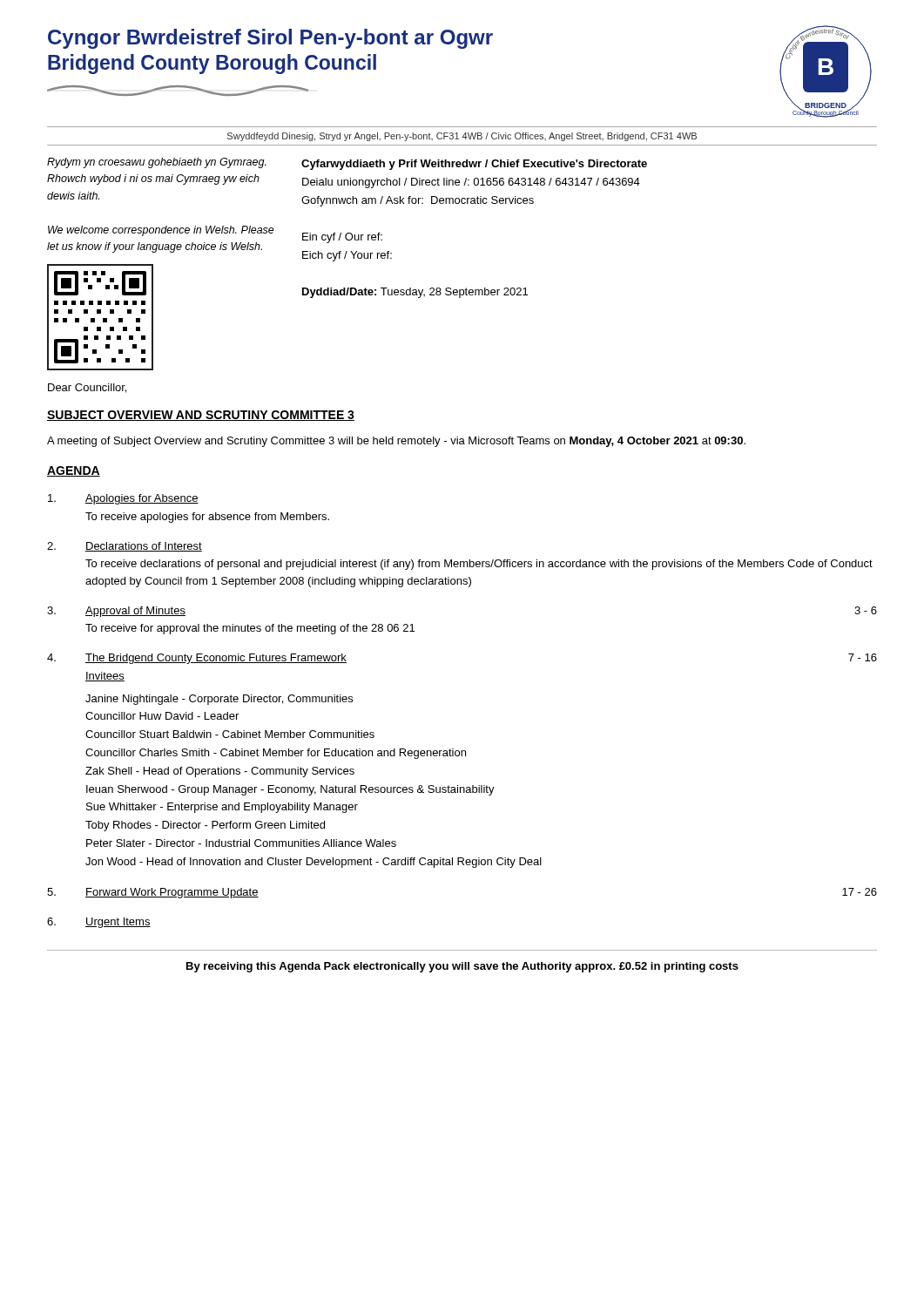This screenshot has width=924, height=1307.
Task: Locate the list item with the text "5. Forward Work"
Action: (x=182, y=893)
